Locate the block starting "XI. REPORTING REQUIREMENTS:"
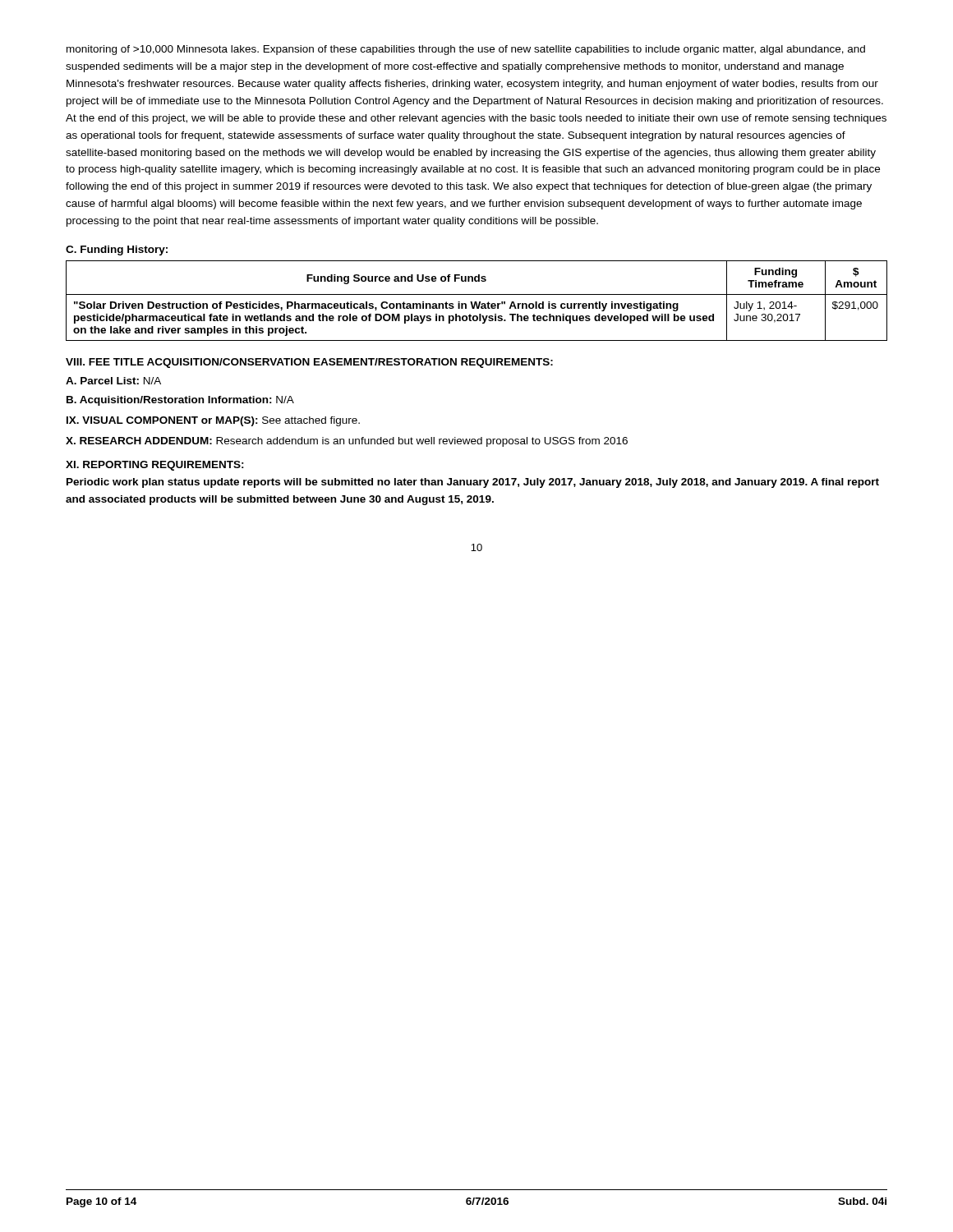The image size is (953, 1232). 155,465
